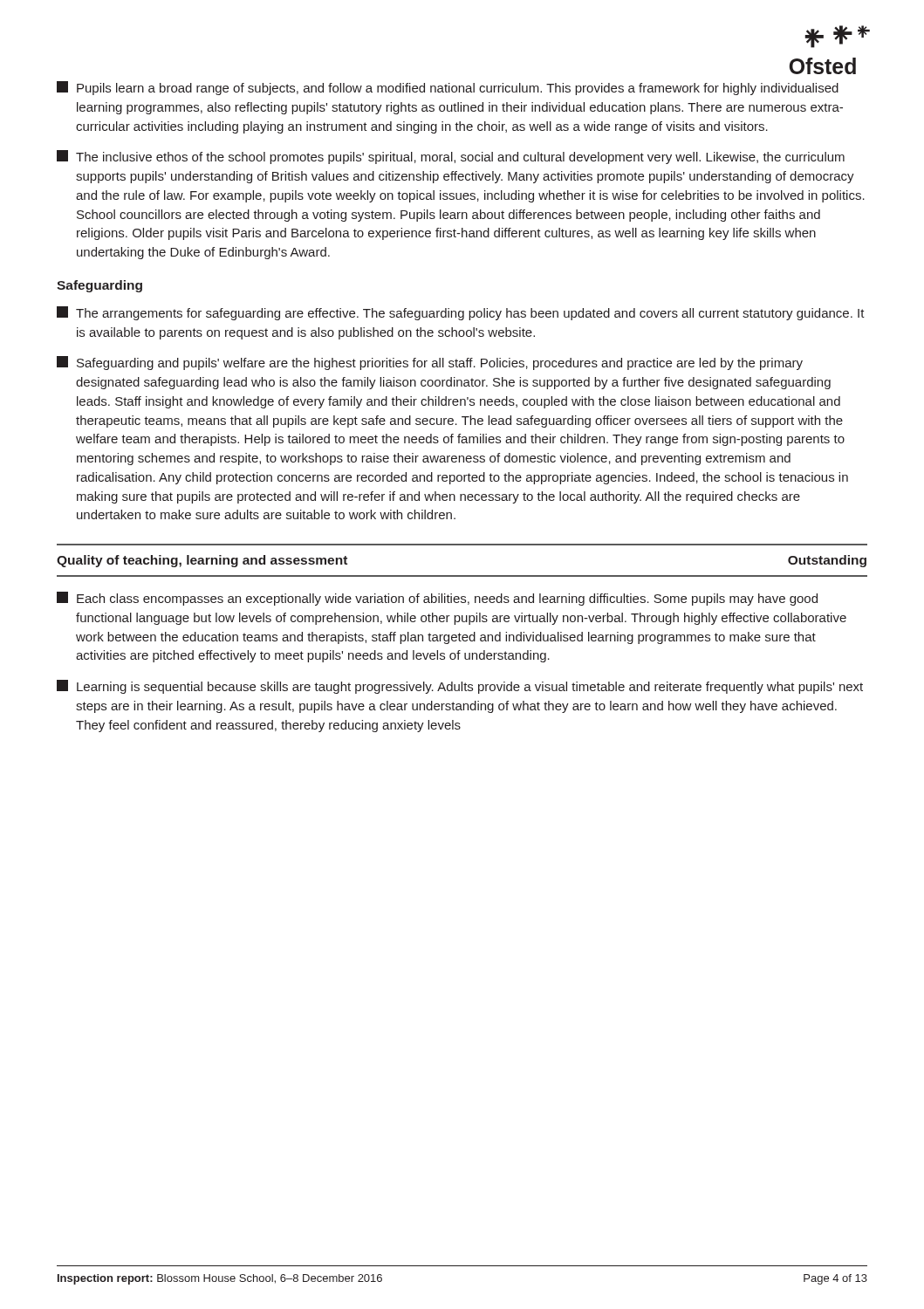Click on the list item containing "The arrangements for safeguarding are"
Screen dimensions: 1309x924
pos(462,322)
